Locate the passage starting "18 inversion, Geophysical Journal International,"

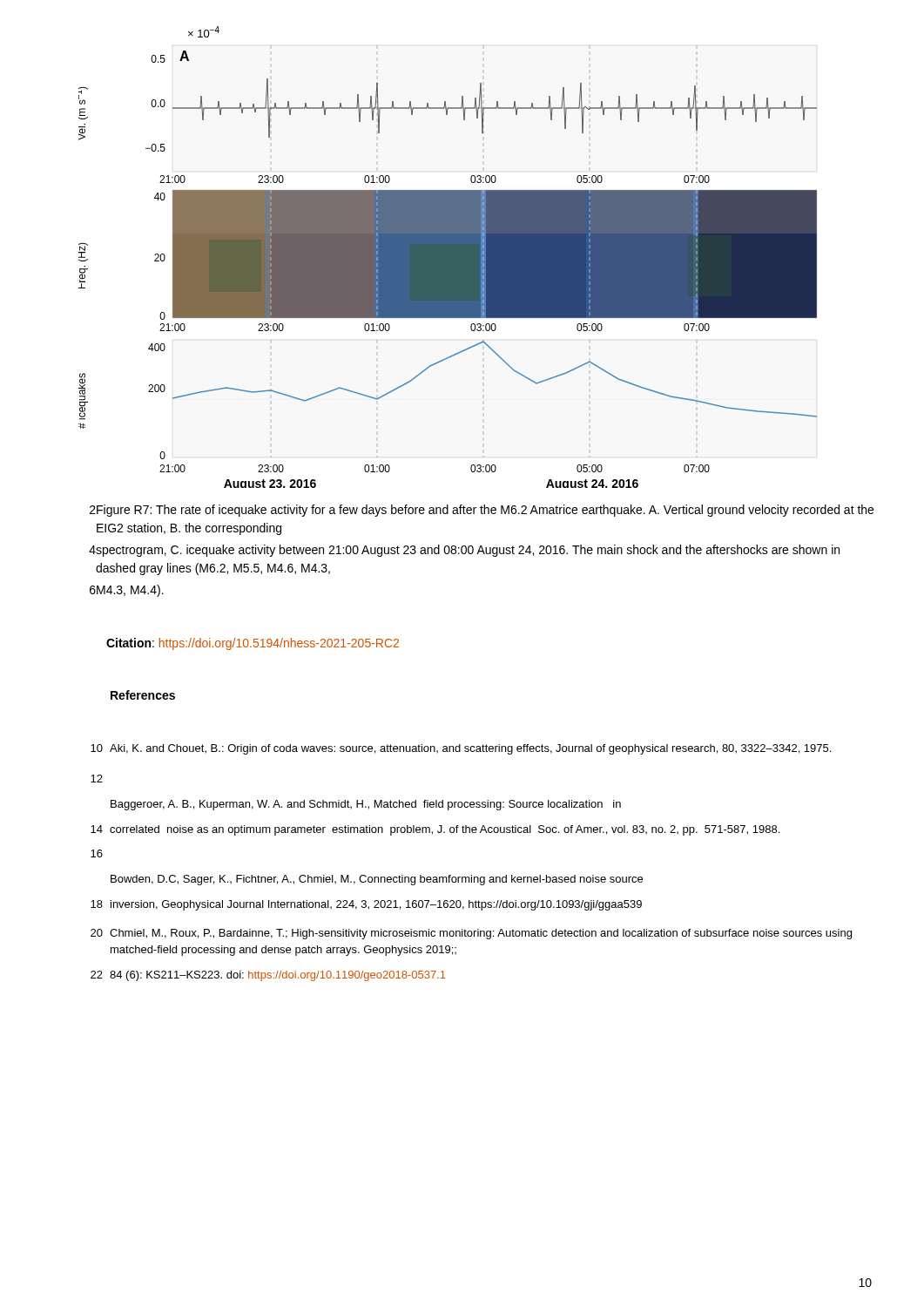483,905
